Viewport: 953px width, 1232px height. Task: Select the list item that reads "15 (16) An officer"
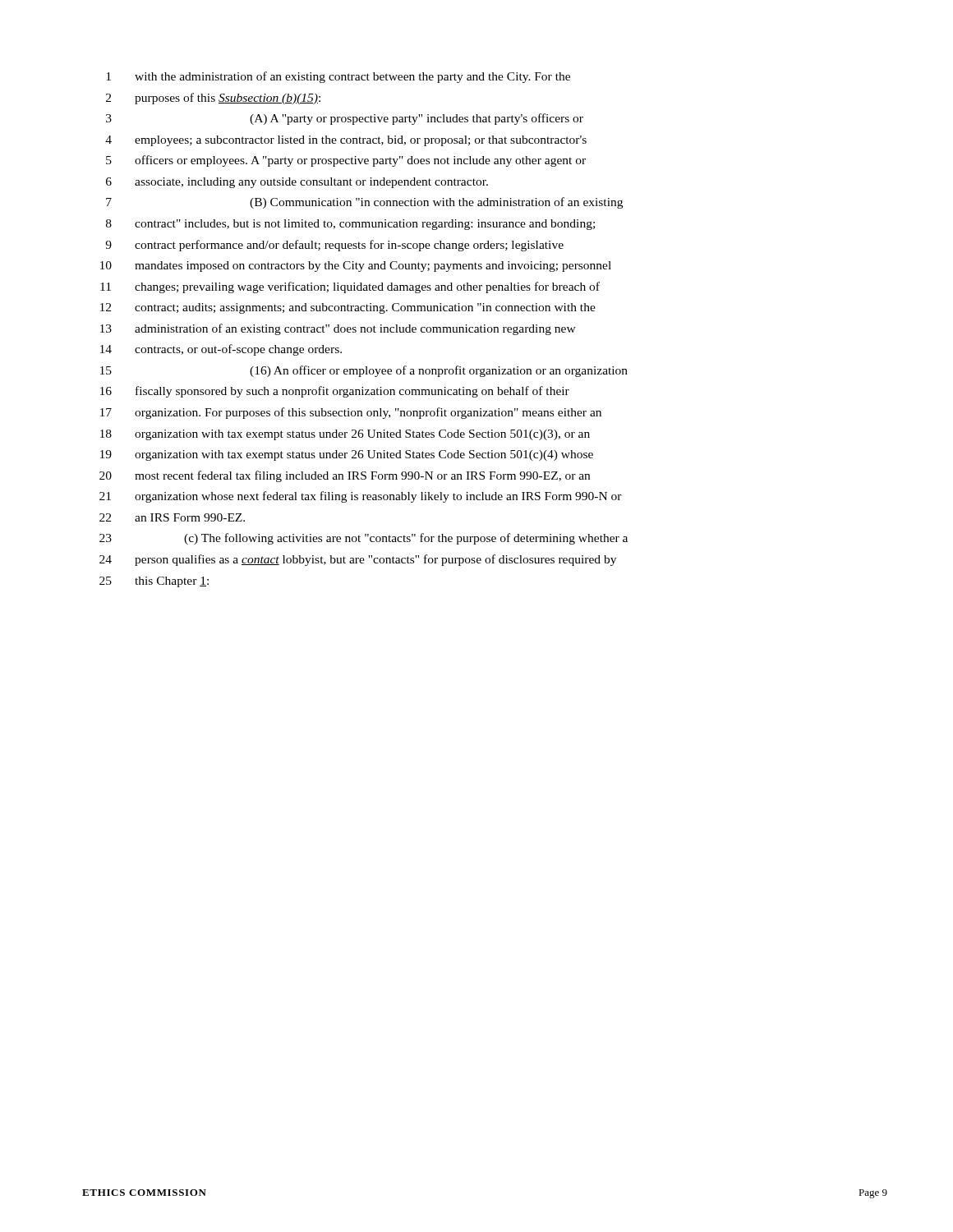(485, 370)
